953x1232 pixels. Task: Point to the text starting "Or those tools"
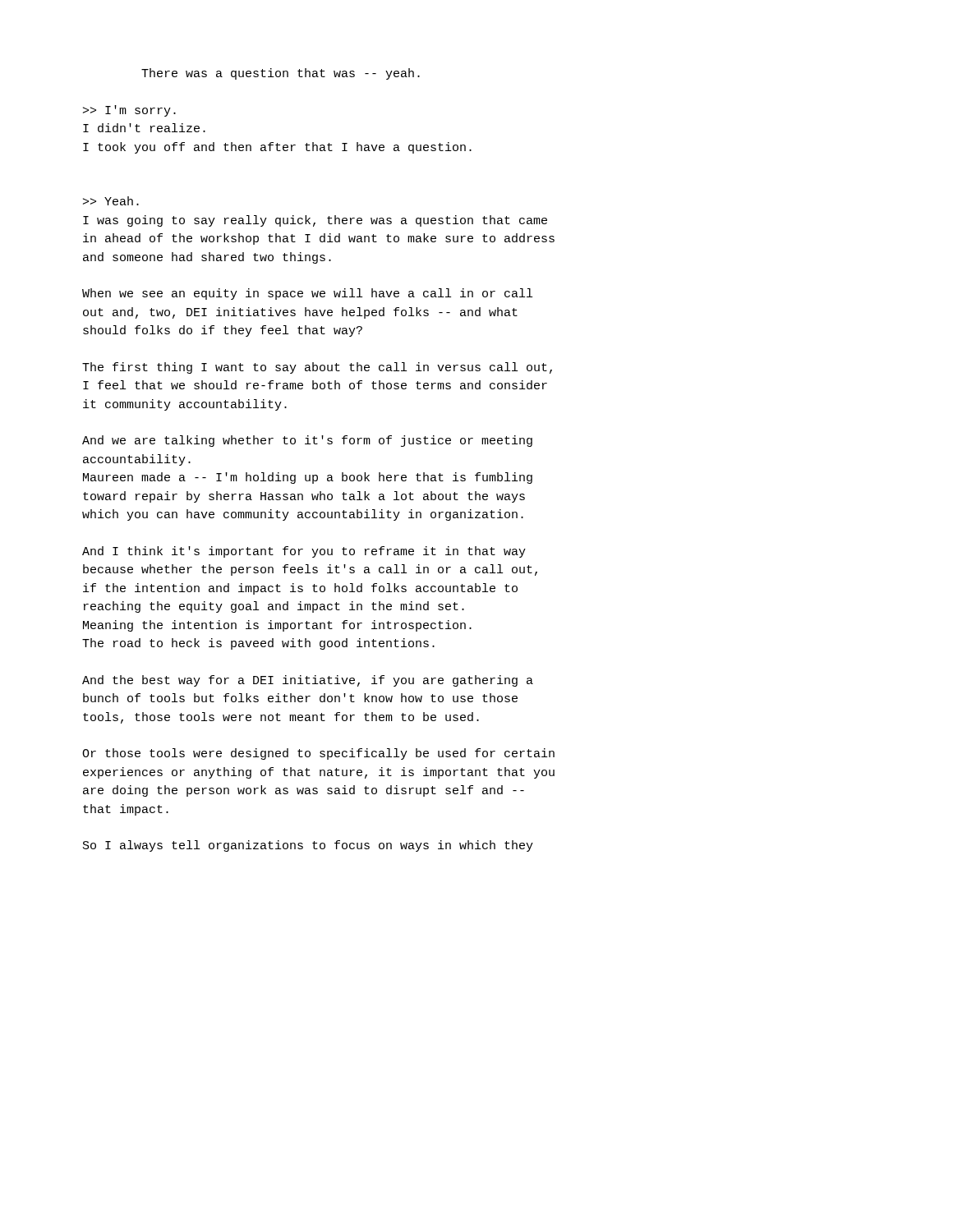pos(319,782)
